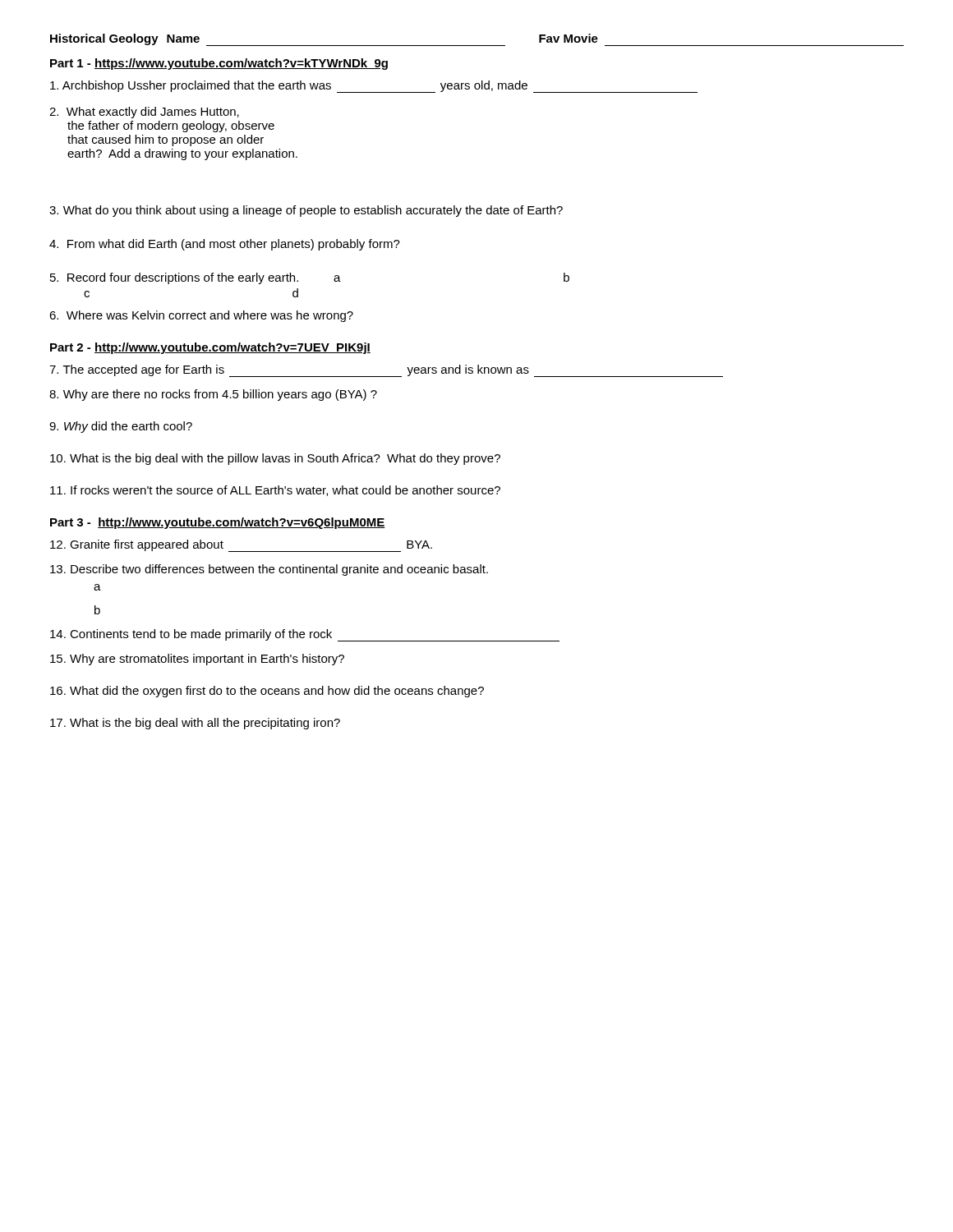
Task: Locate the block of text that opens with "3. What do"
Action: tap(306, 210)
